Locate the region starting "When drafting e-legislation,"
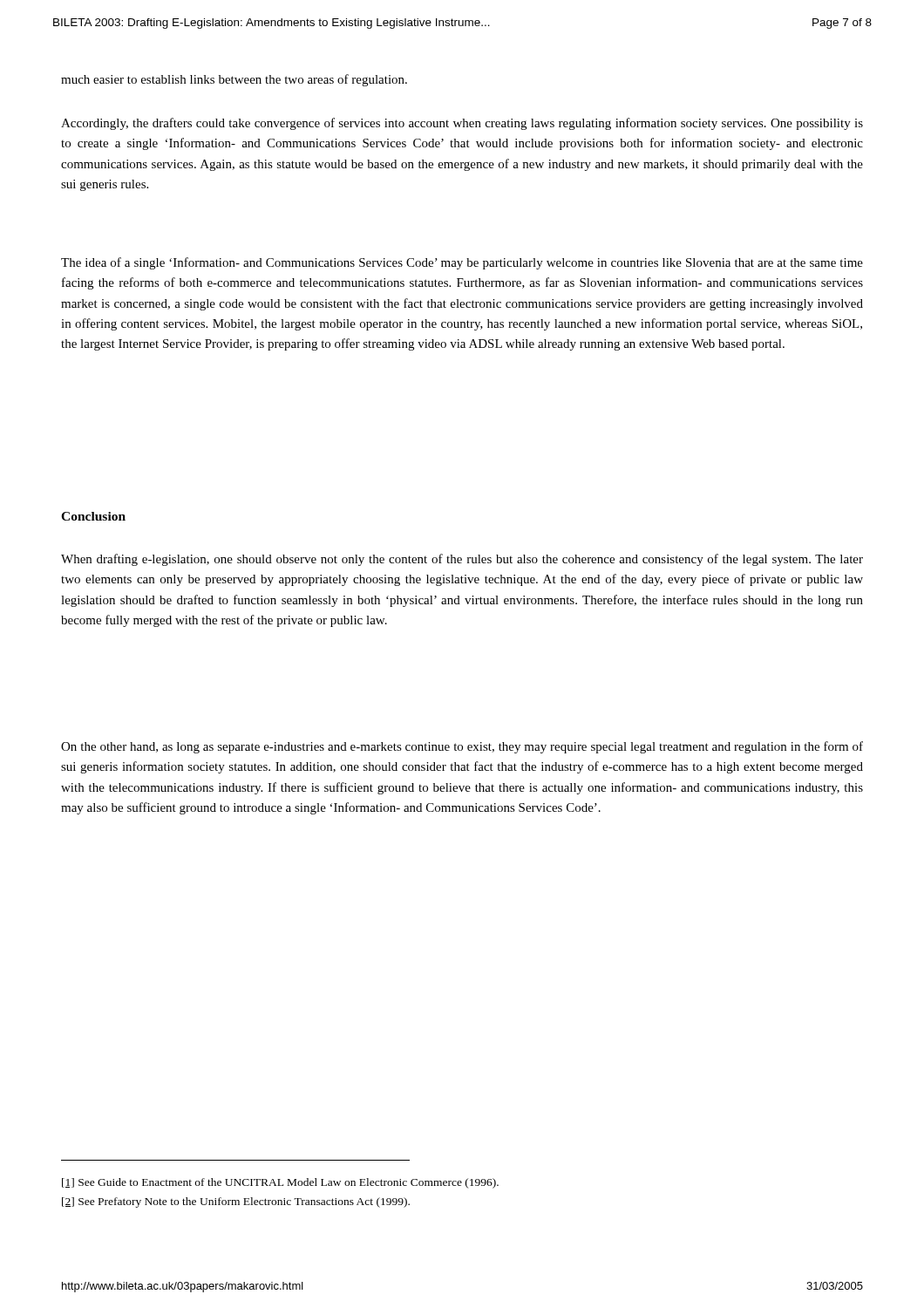This screenshot has height=1308, width=924. pyautogui.click(x=462, y=589)
